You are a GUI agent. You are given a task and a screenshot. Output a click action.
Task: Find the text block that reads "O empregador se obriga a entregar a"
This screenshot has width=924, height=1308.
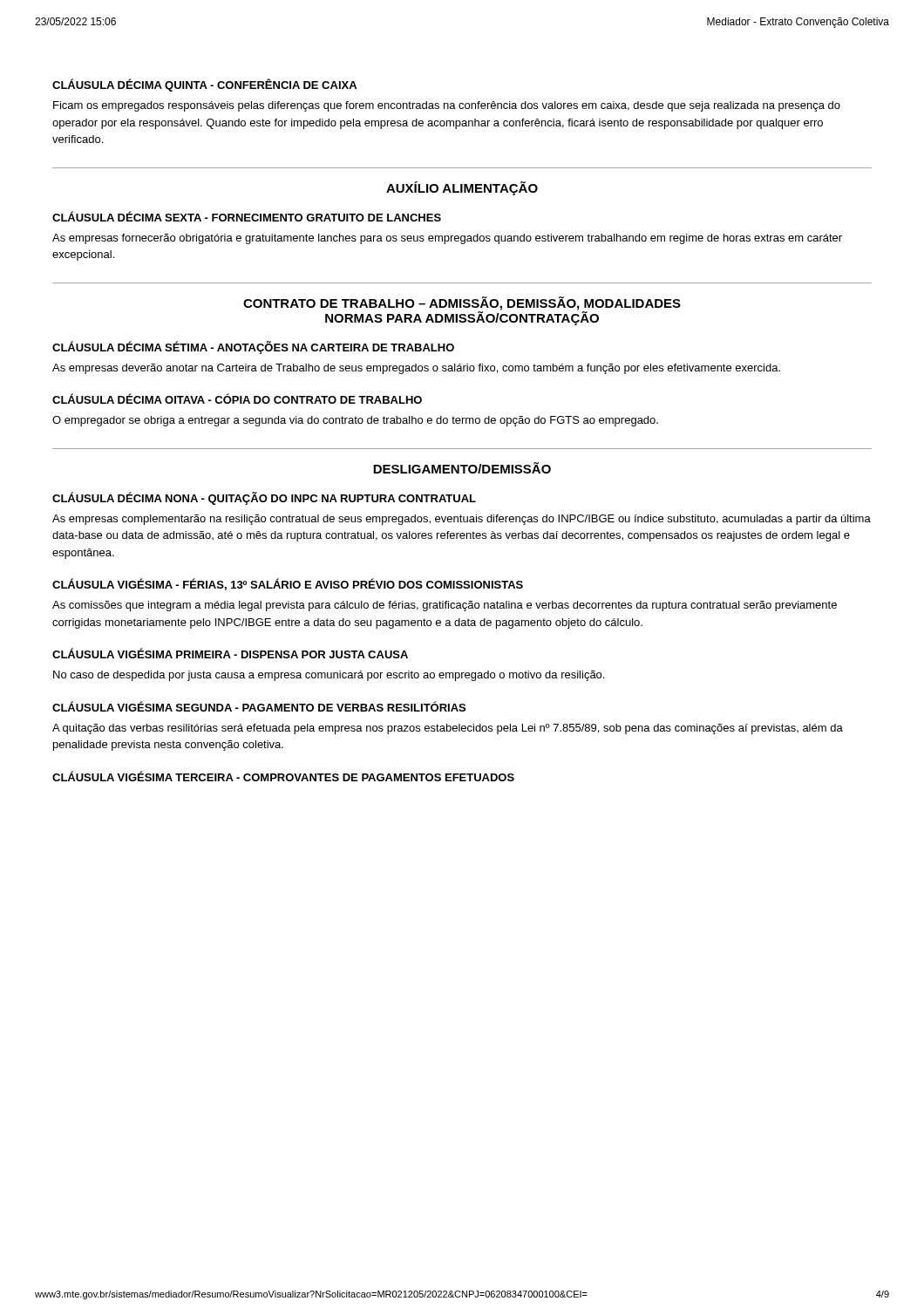coord(356,420)
